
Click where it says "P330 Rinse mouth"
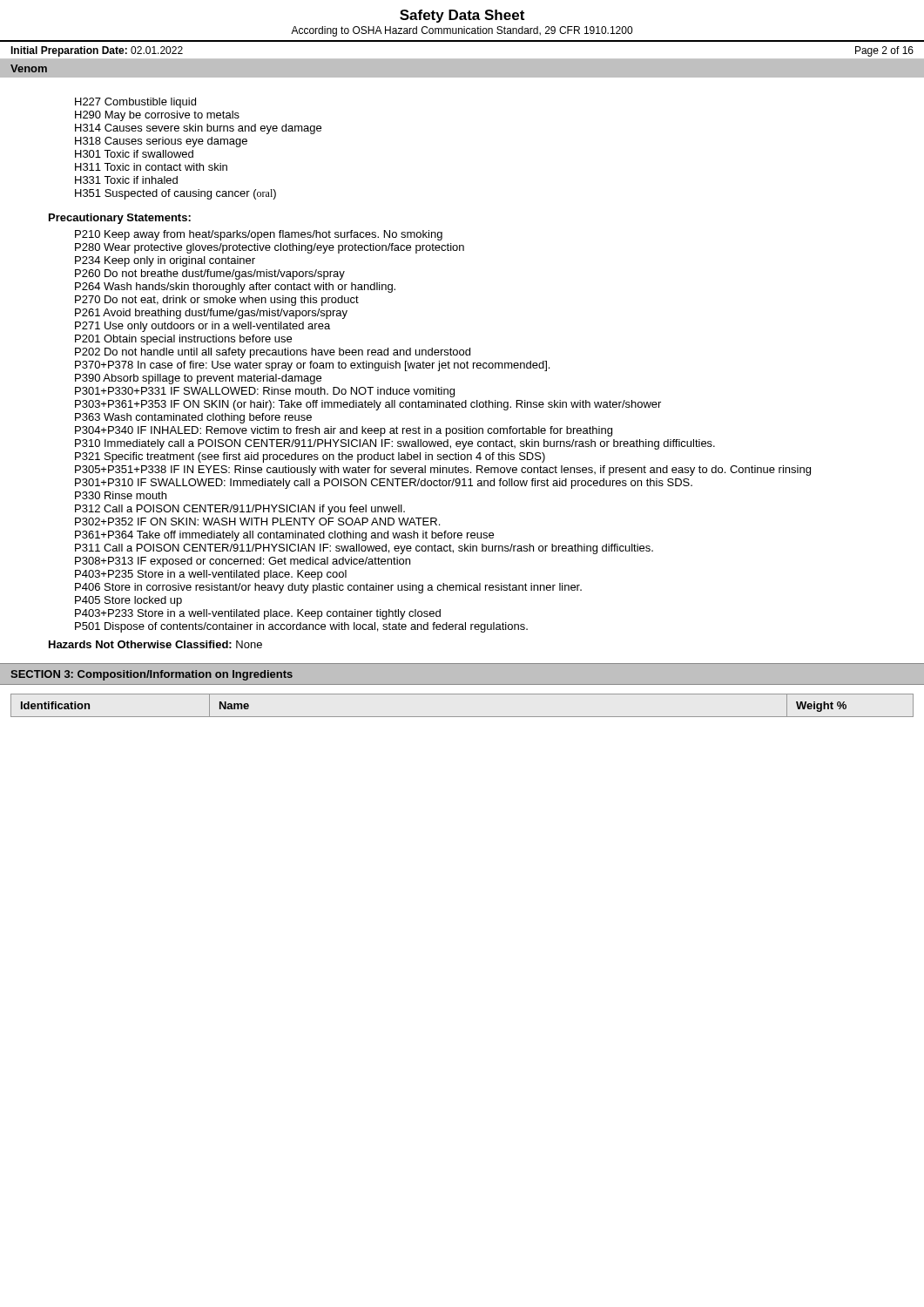point(121,495)
